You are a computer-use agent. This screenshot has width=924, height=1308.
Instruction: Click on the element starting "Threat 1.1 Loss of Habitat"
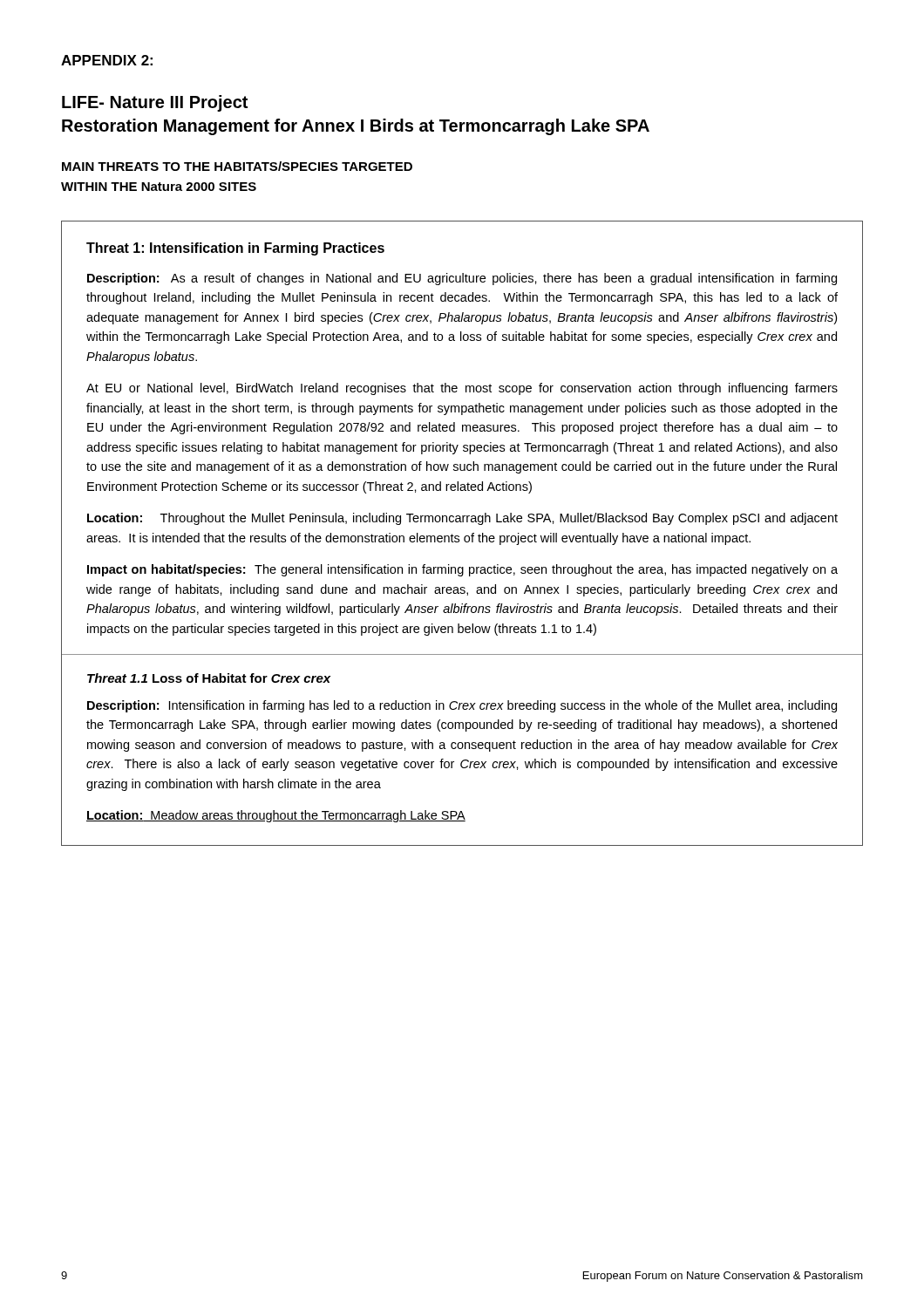(x=208, y=678)
